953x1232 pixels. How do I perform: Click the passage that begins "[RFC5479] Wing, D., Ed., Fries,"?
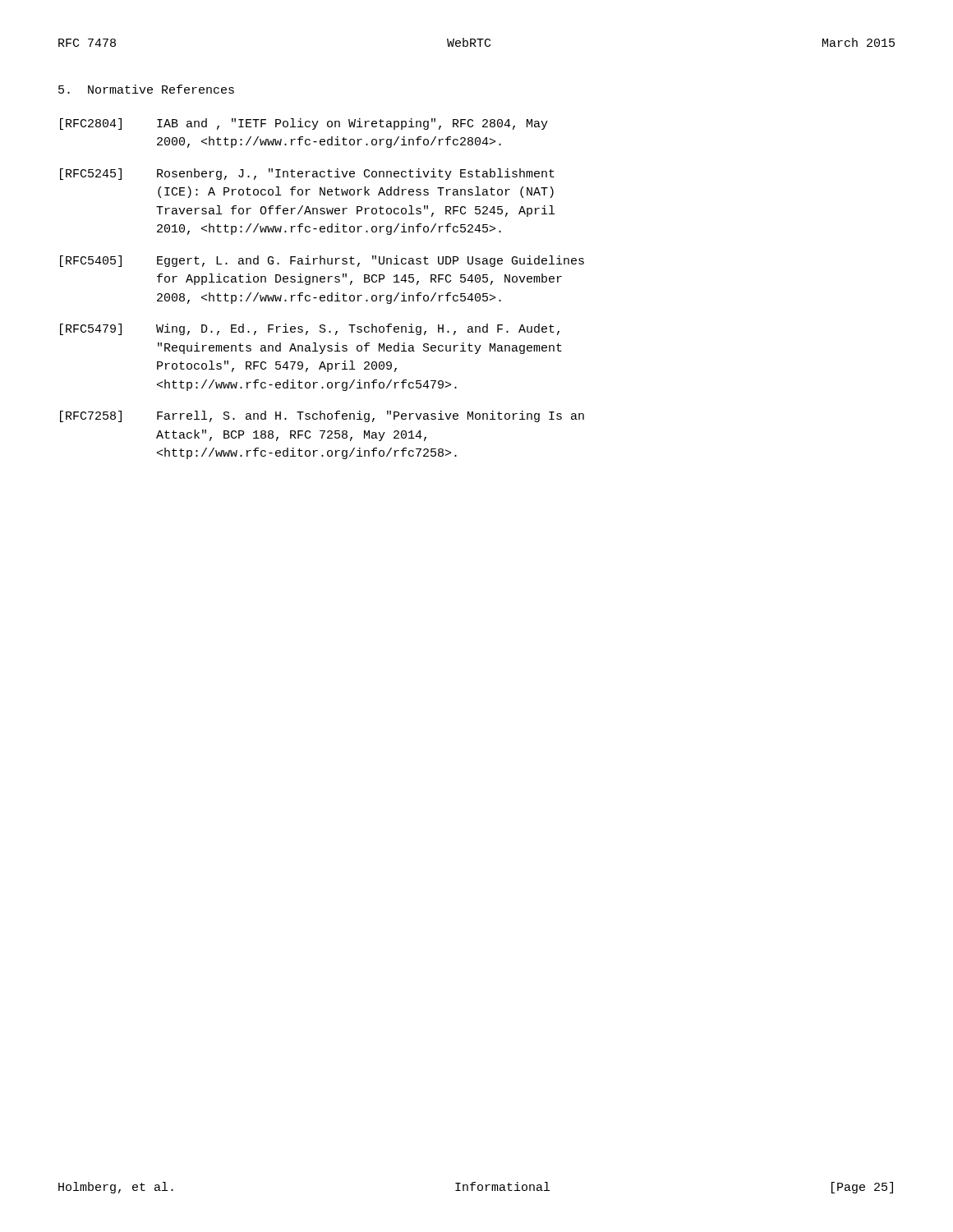[476, 358]
